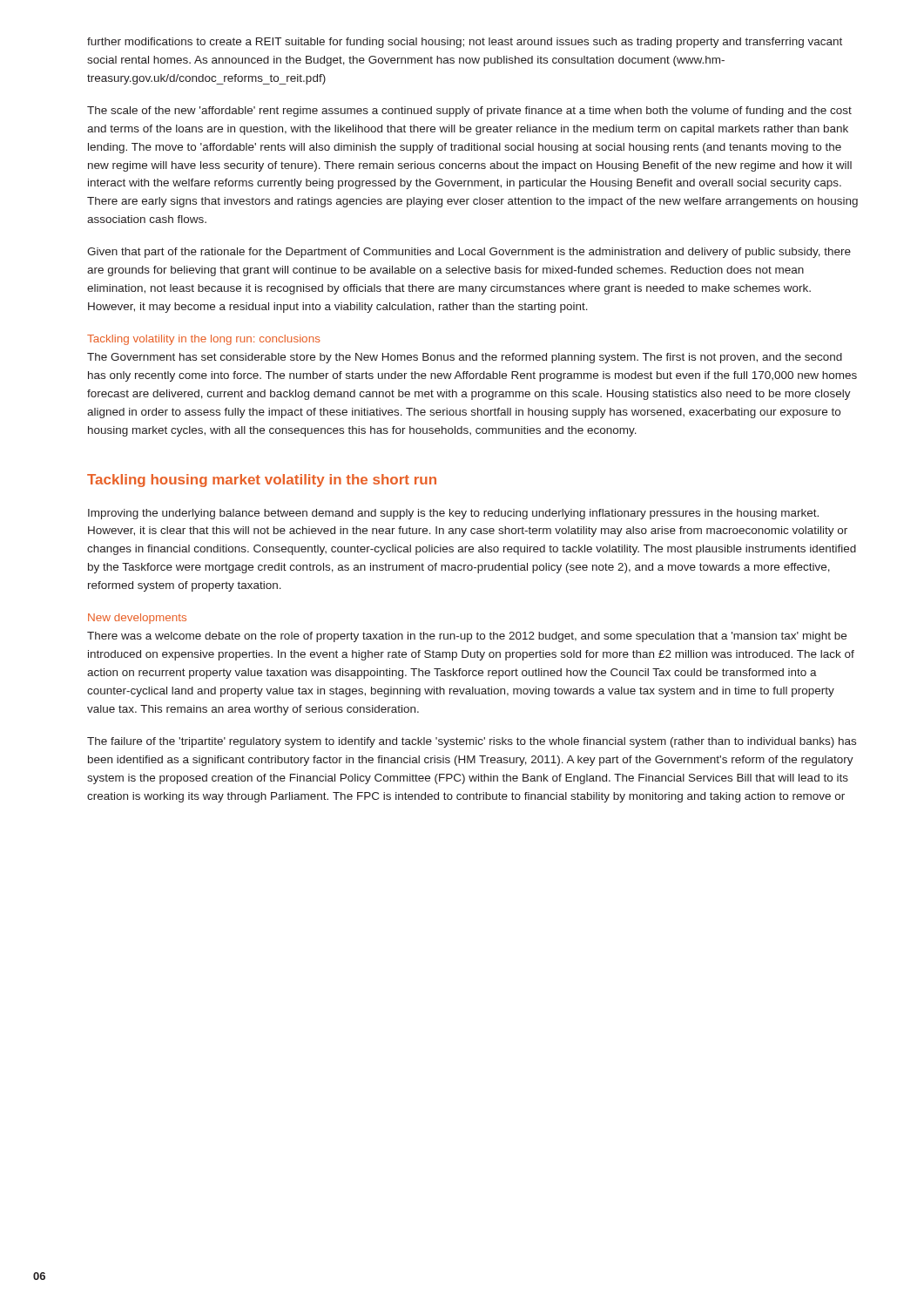924x1307 pixels.
Task: Find the section header on this page that starts "Tackling volatility in the"
Action: [x=204, y=338]
